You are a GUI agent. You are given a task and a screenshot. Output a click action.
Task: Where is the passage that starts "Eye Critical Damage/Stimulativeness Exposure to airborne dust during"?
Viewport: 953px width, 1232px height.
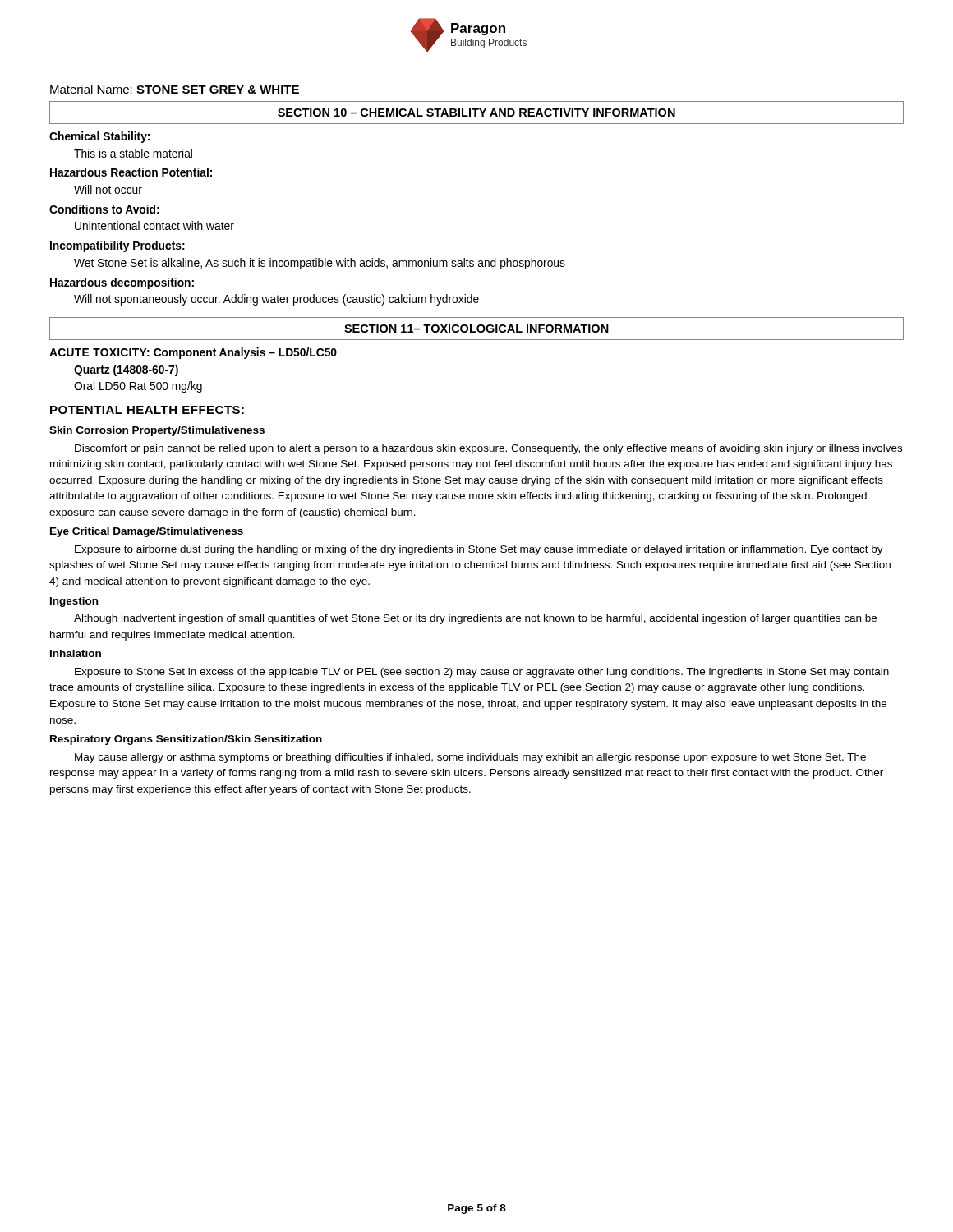pyautogui.click(x=476, y=556)
